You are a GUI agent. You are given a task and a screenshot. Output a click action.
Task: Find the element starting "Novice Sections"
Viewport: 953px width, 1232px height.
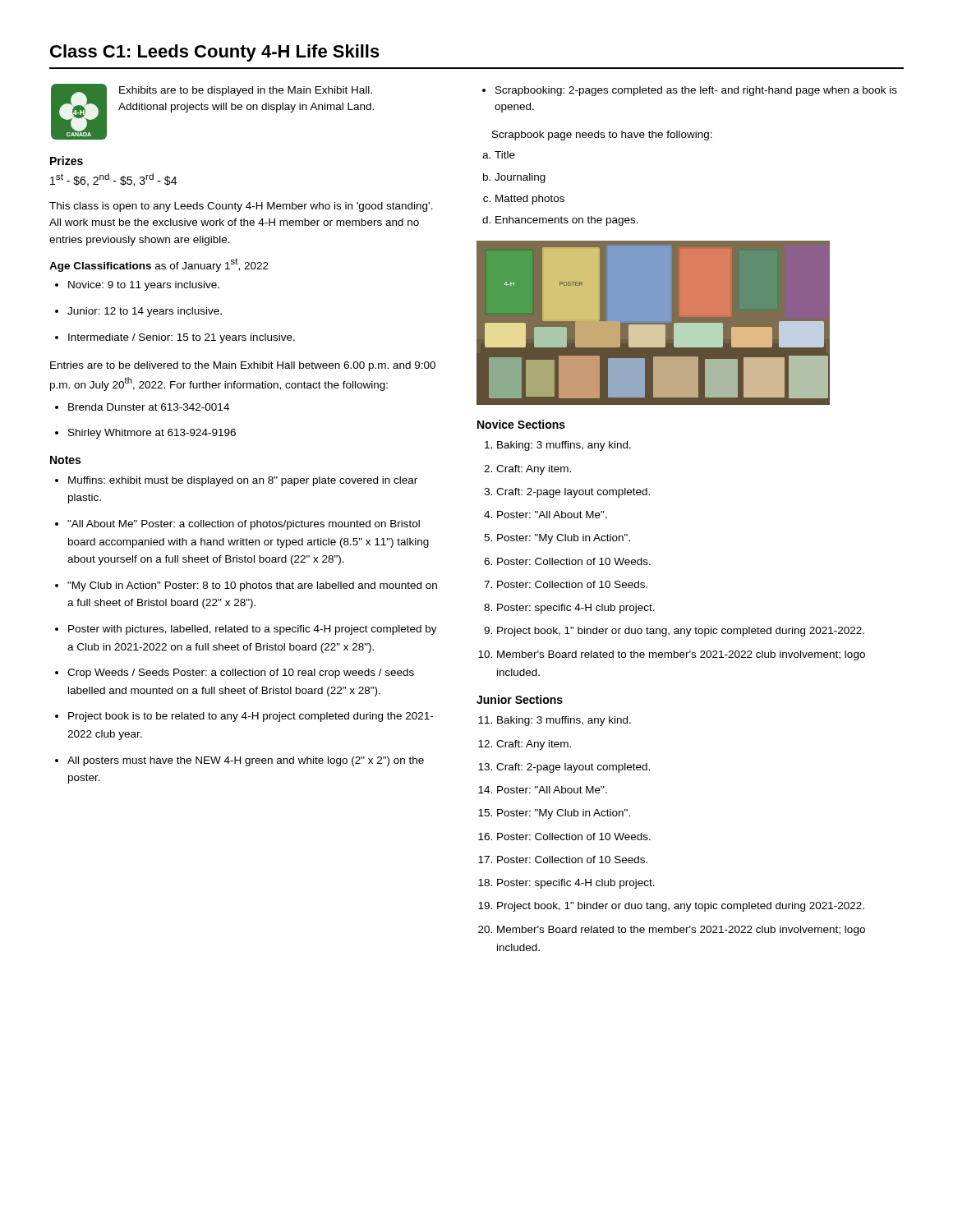tap(521, 424)
